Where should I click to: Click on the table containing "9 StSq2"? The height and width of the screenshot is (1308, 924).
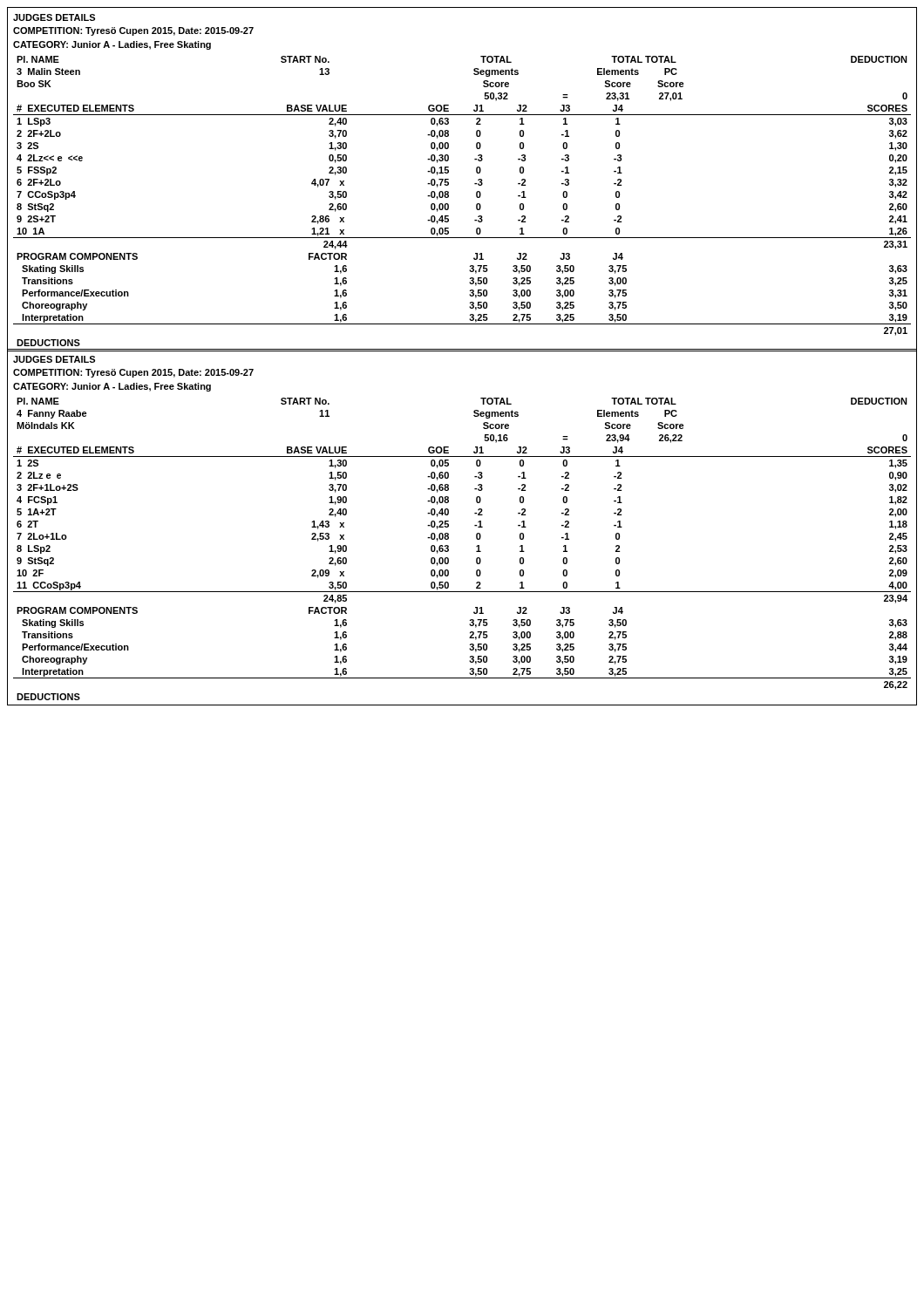click(462, 549)
